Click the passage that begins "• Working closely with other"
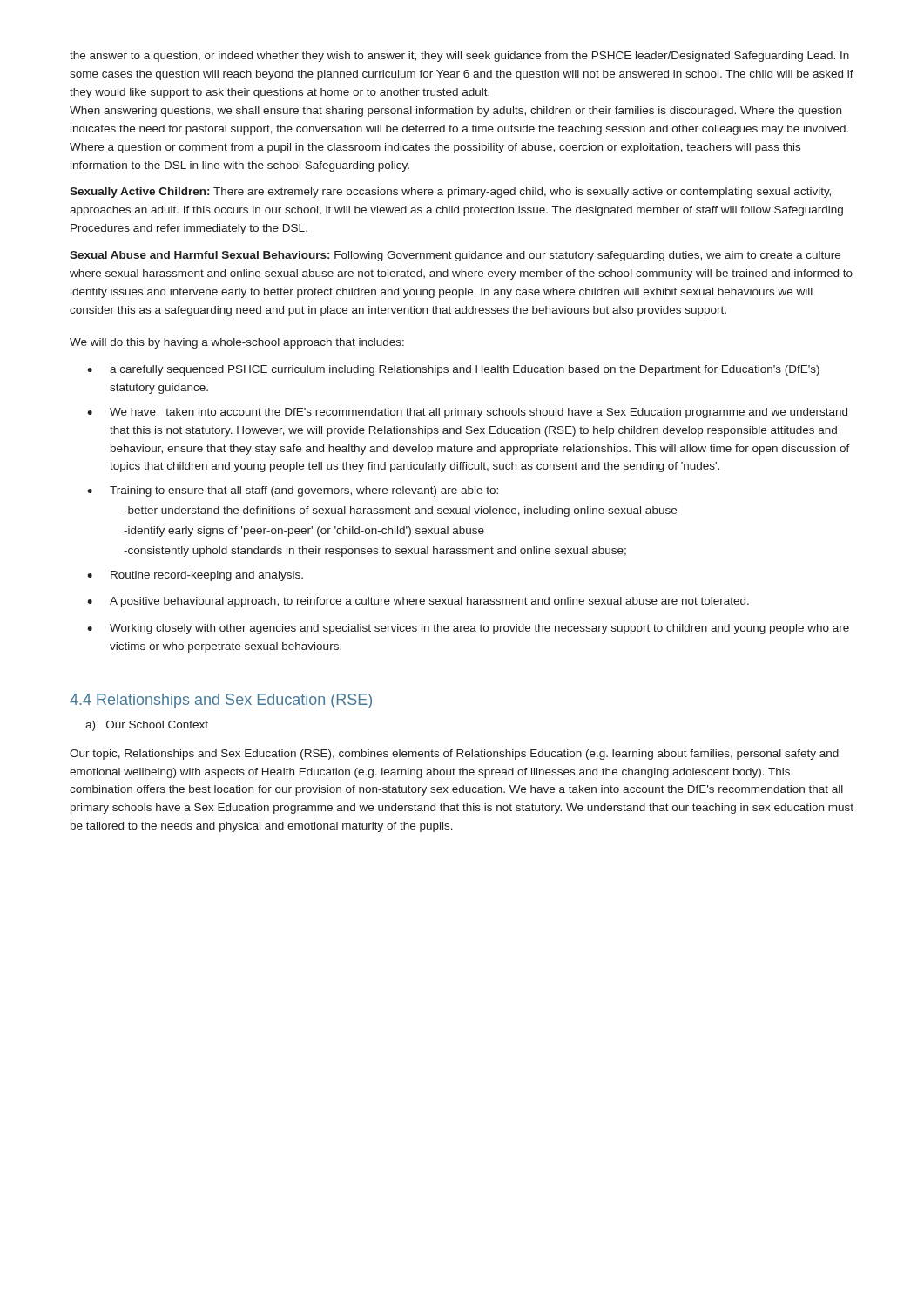The image size is (924, 1307). point(471,638)
